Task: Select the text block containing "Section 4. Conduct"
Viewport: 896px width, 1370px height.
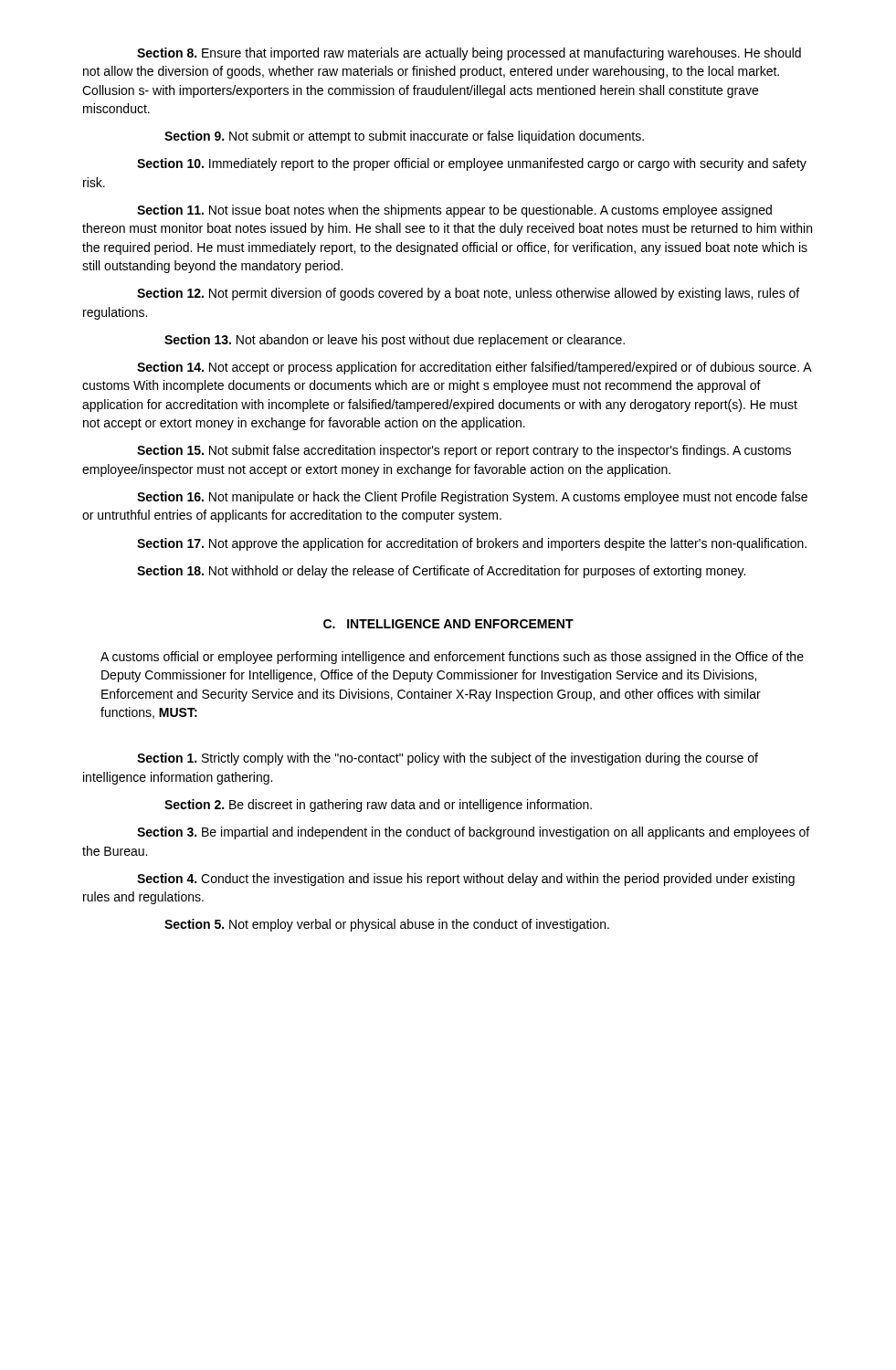Action: pos(439,888)
